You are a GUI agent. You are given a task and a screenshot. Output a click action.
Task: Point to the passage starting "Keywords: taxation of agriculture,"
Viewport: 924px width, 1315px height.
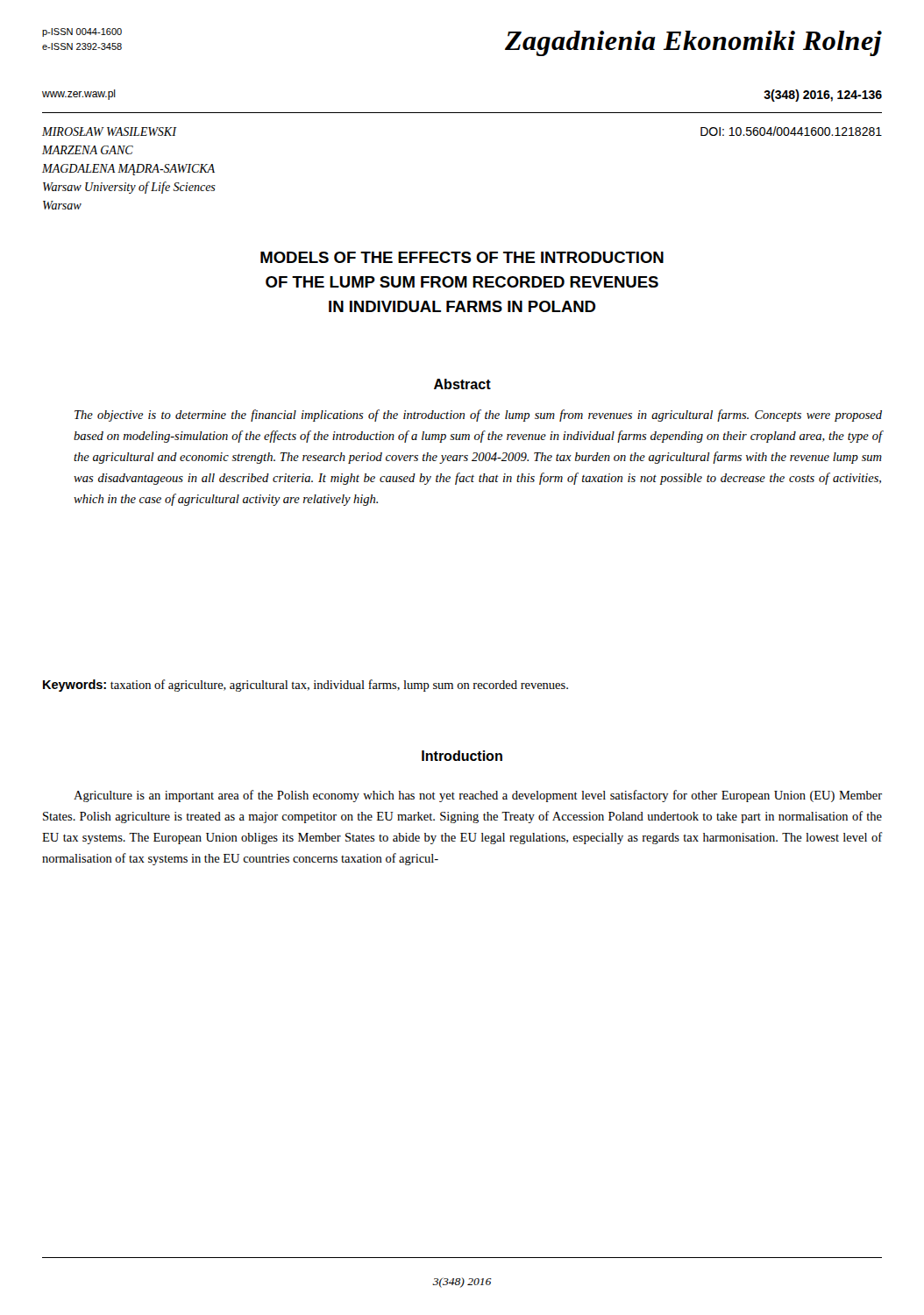pos(305,685)
